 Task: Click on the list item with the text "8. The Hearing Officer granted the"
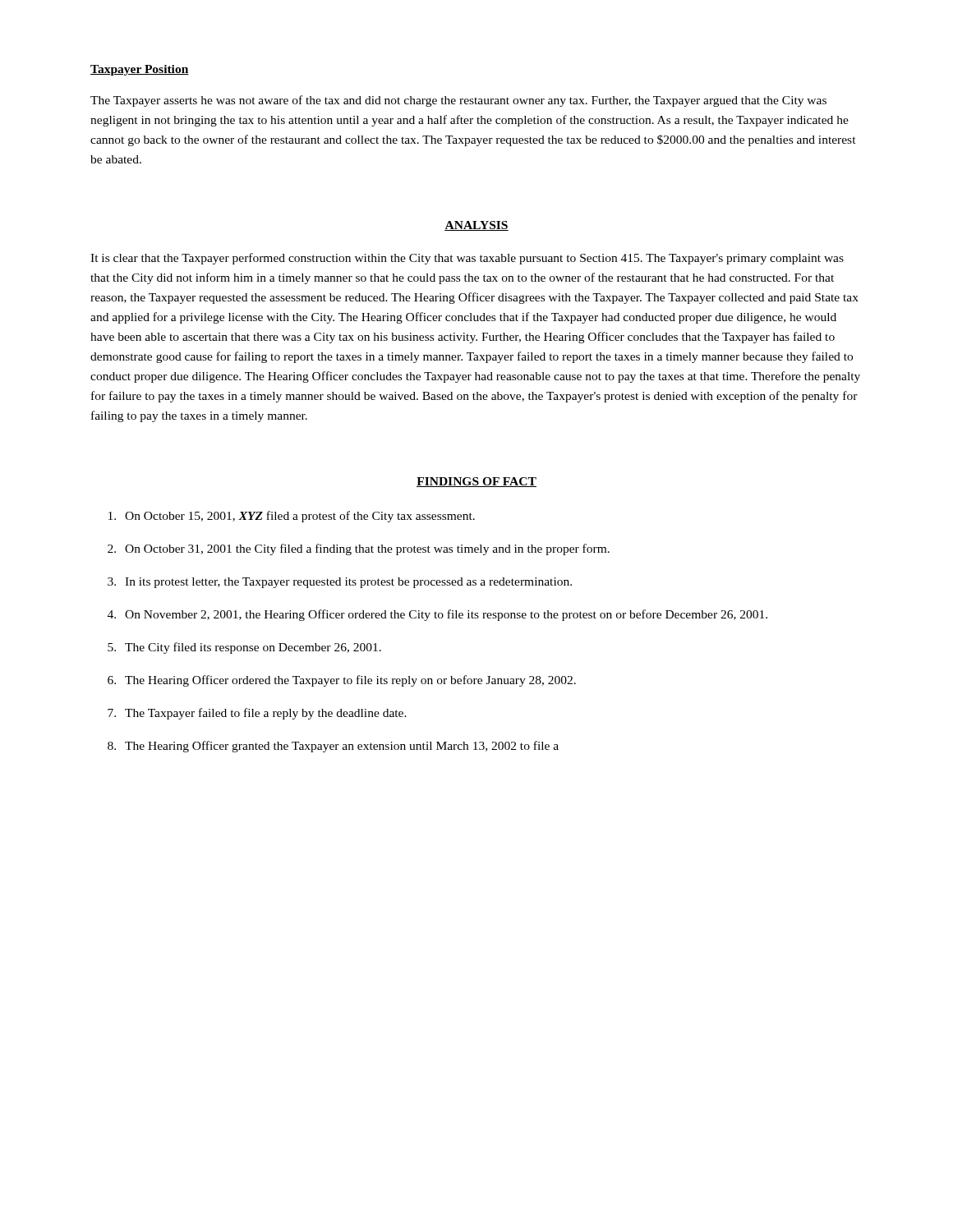[476, 746]
